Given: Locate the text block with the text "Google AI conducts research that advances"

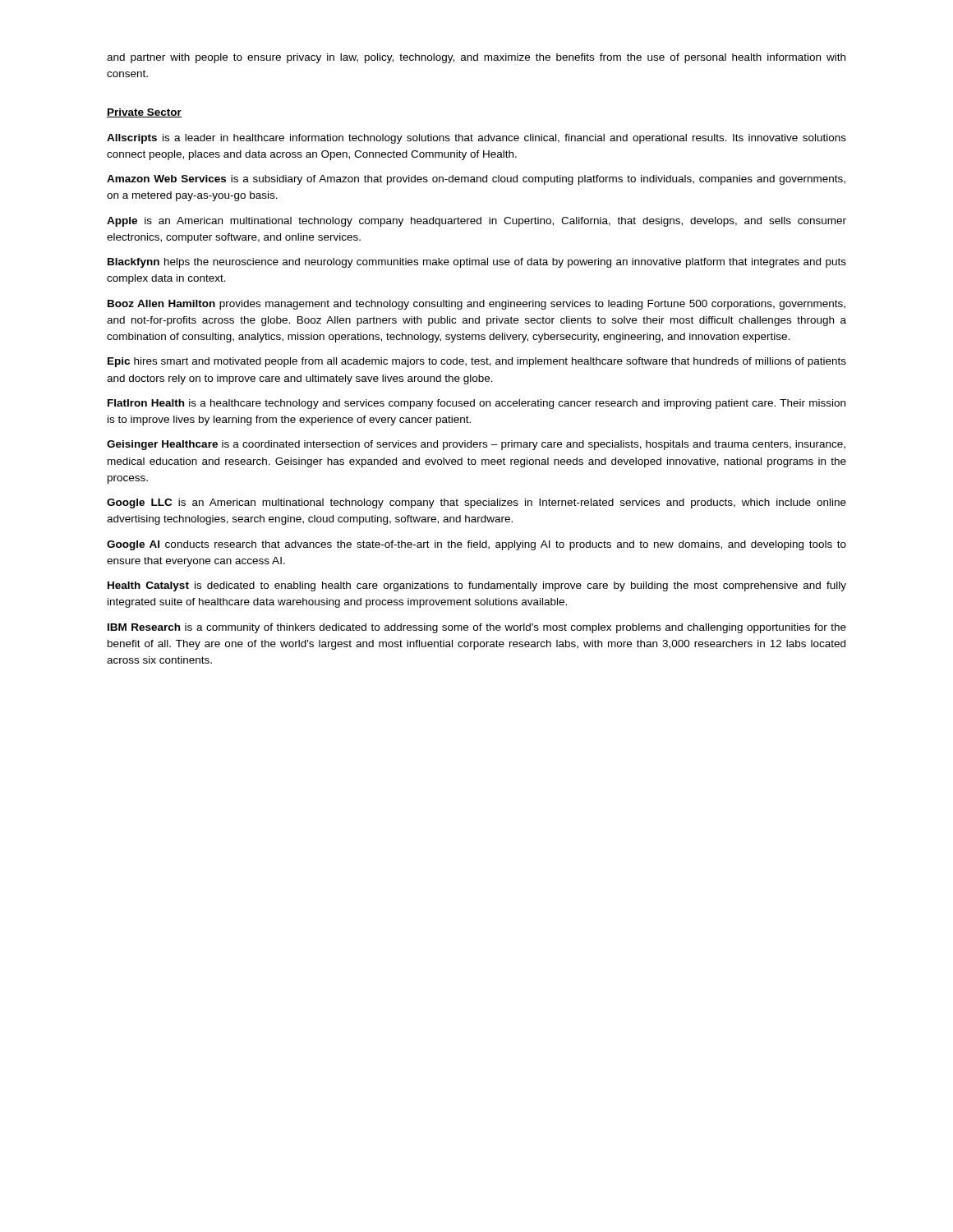Looking at the screenshot, I should coord(476,552).
